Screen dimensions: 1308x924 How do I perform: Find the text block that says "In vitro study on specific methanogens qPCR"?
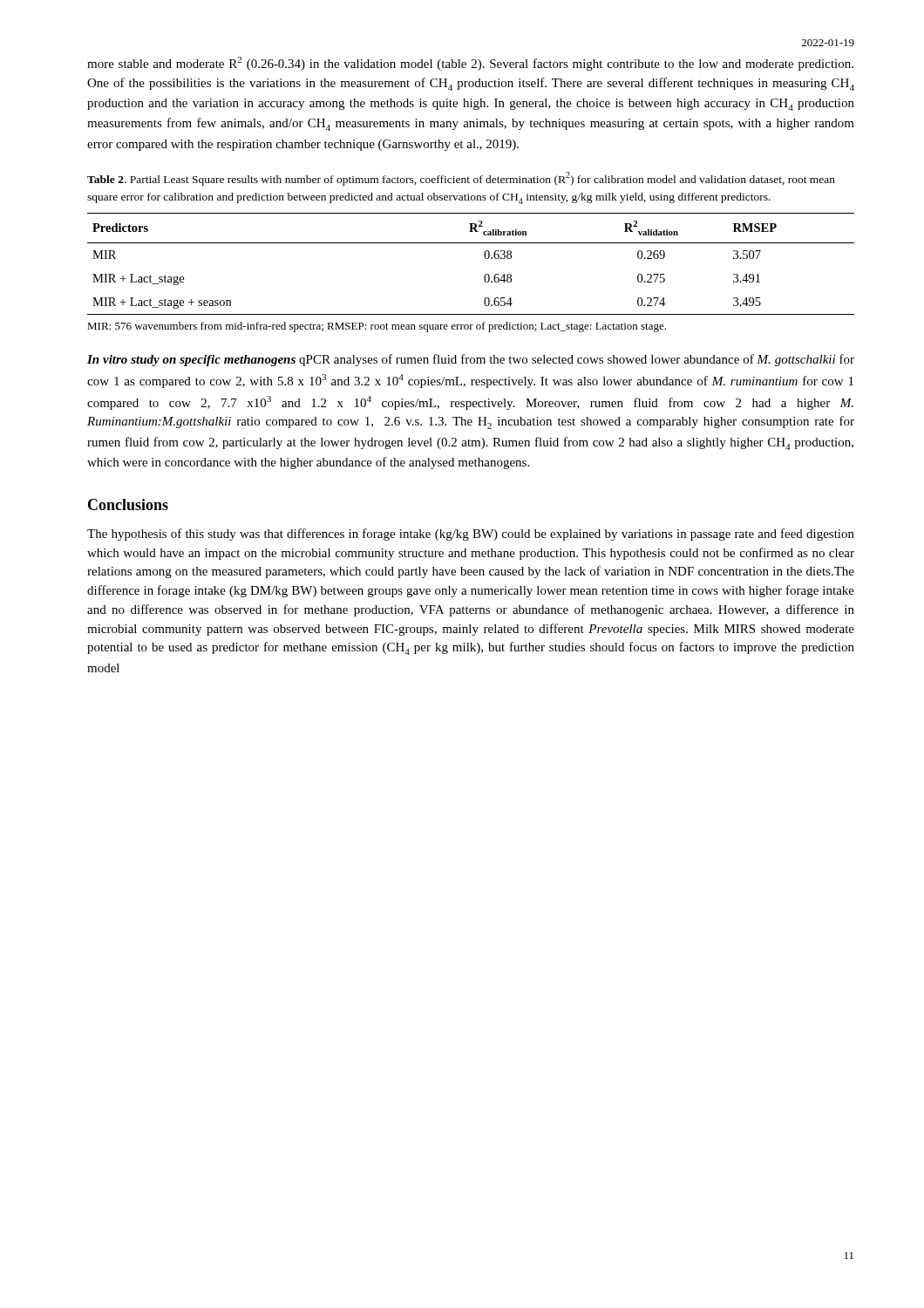pyautogui.click(x=471, y=412)
